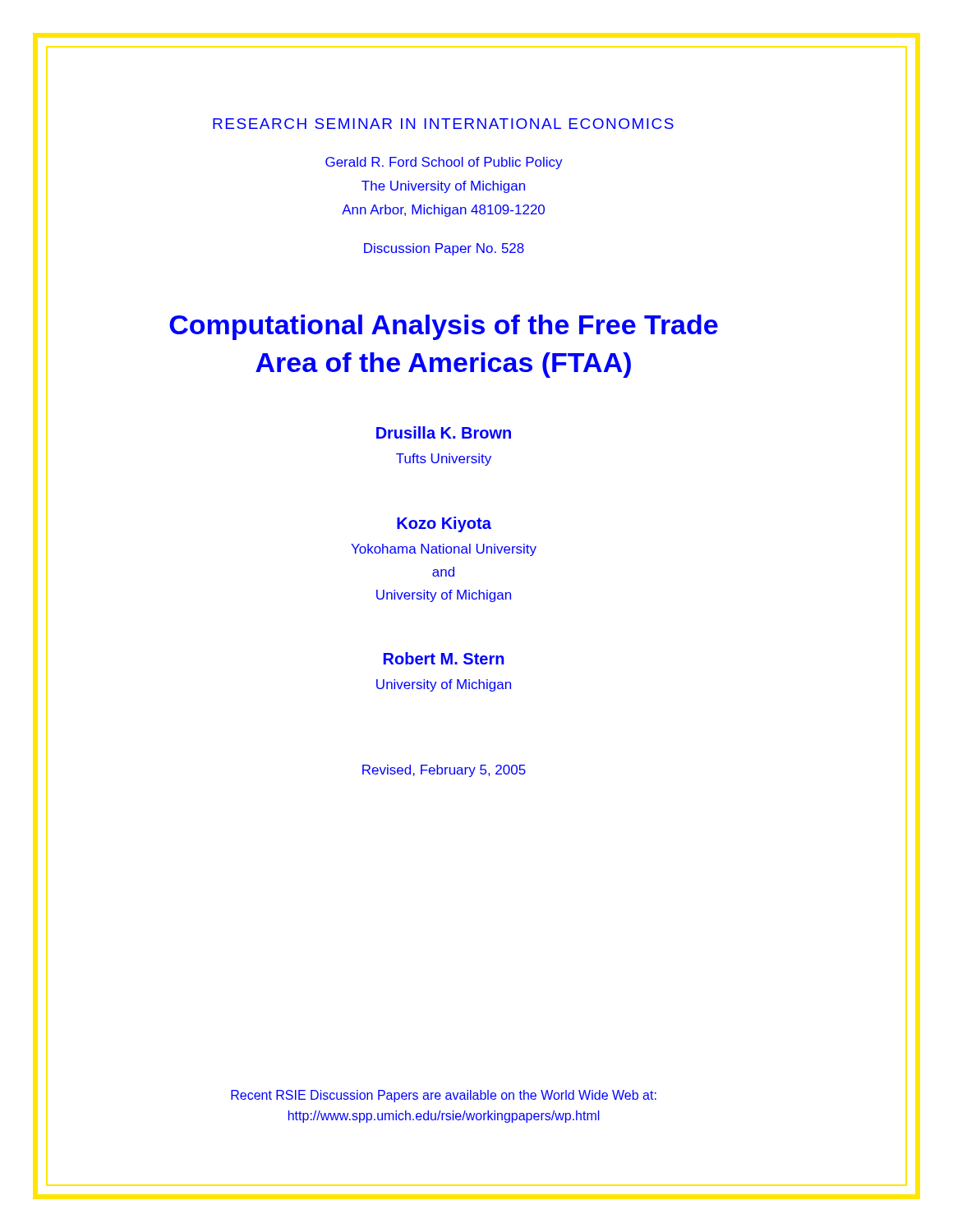The width and height of the screenshot is (953, 1232).
Task: Find the text that says "Yokohama National University and University of Michigan"
Action: (x=444, y=572)
